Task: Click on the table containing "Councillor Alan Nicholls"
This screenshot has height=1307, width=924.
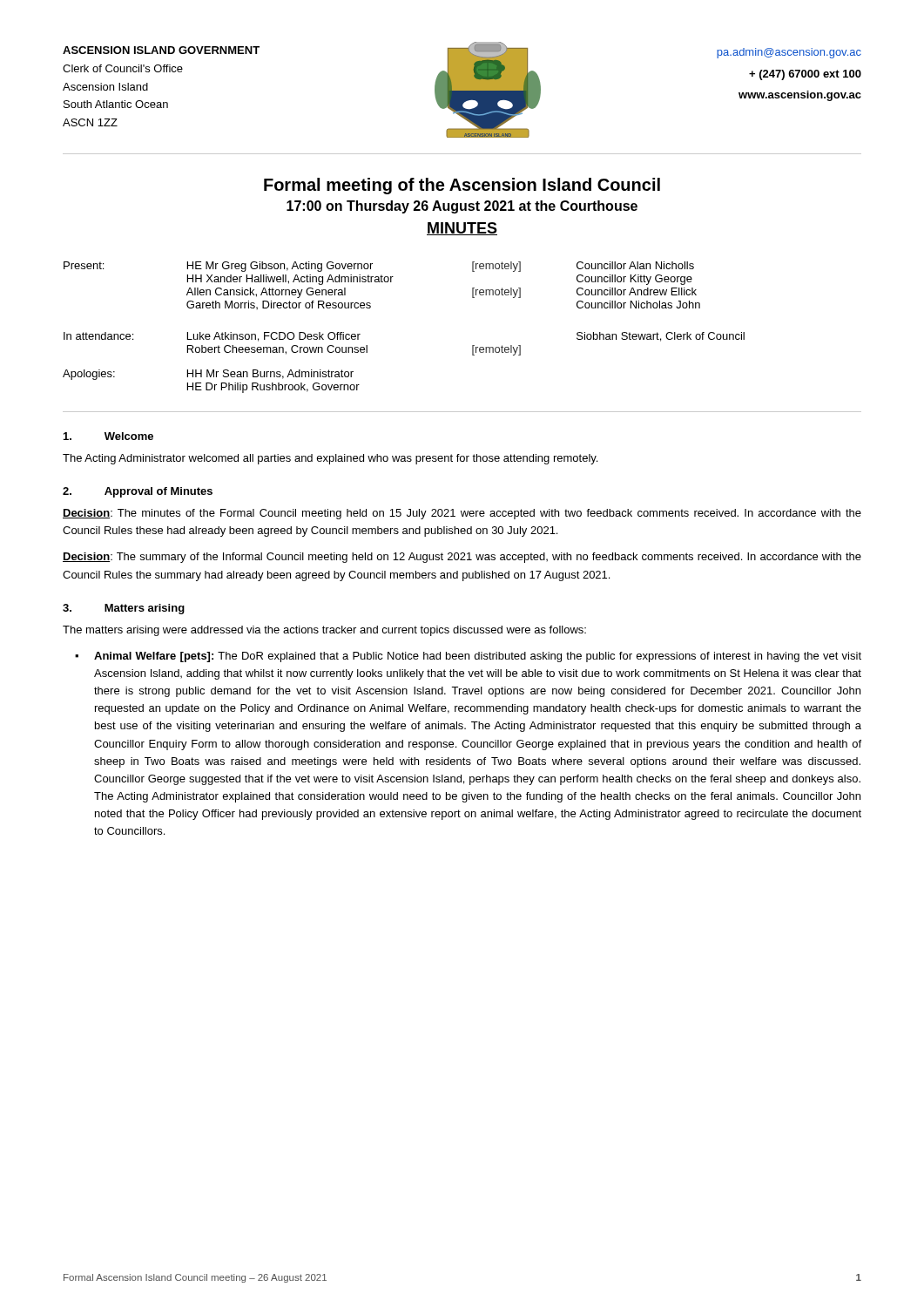Action: (x=462, y=323)
